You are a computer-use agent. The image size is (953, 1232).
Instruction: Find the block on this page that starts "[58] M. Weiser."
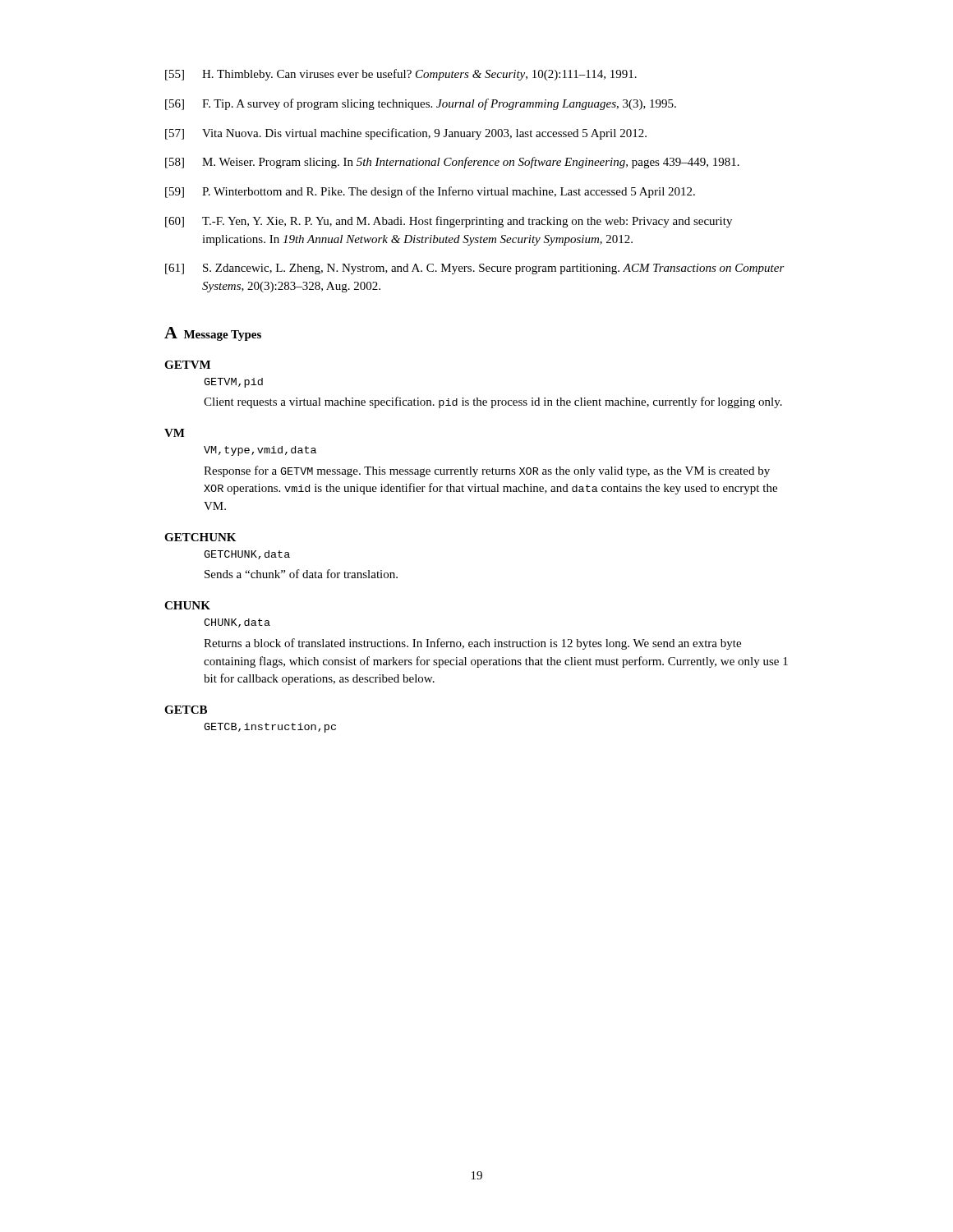point(476,163)
